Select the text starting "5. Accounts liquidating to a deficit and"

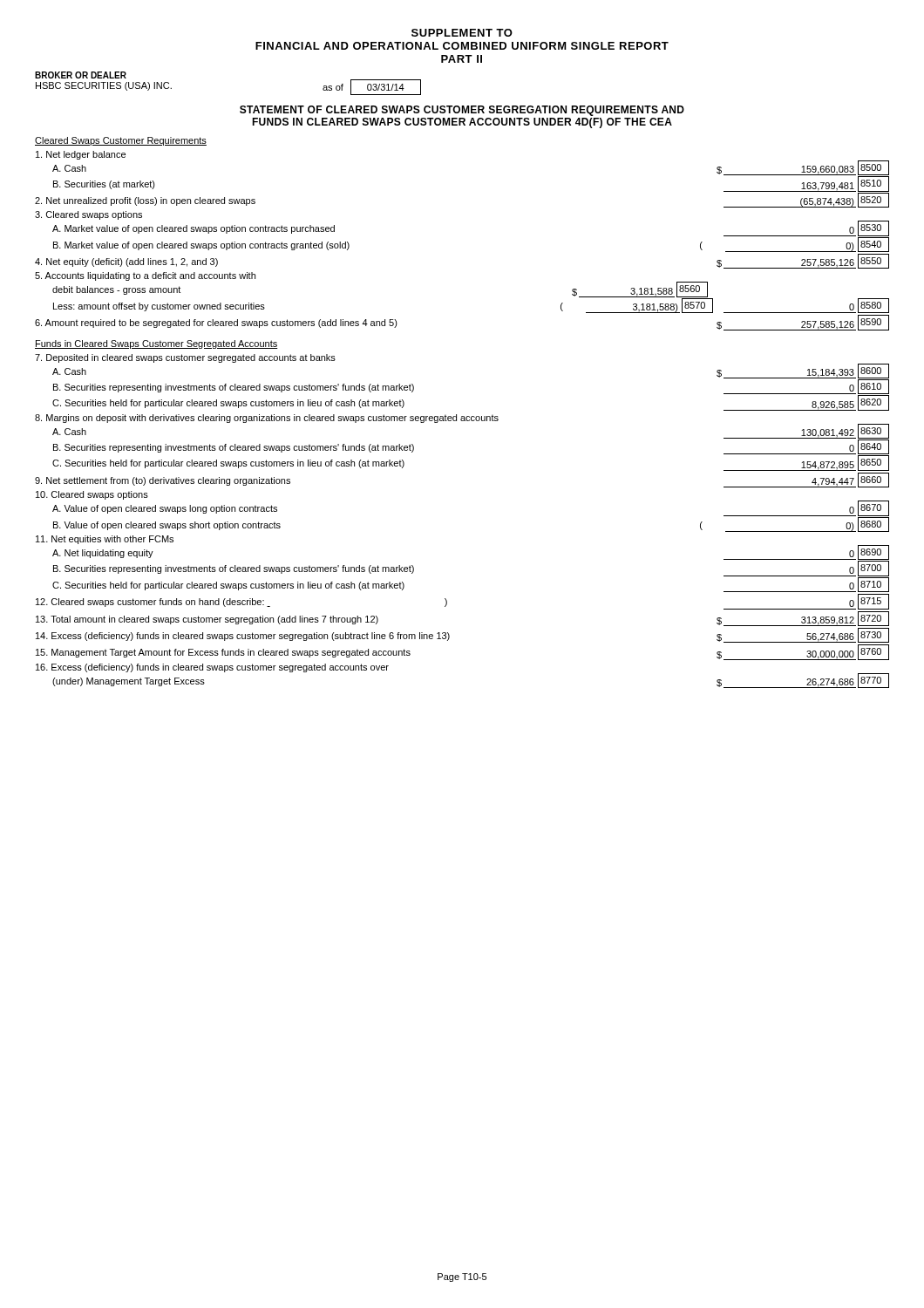pyautogui.click(x=145, y=276)
